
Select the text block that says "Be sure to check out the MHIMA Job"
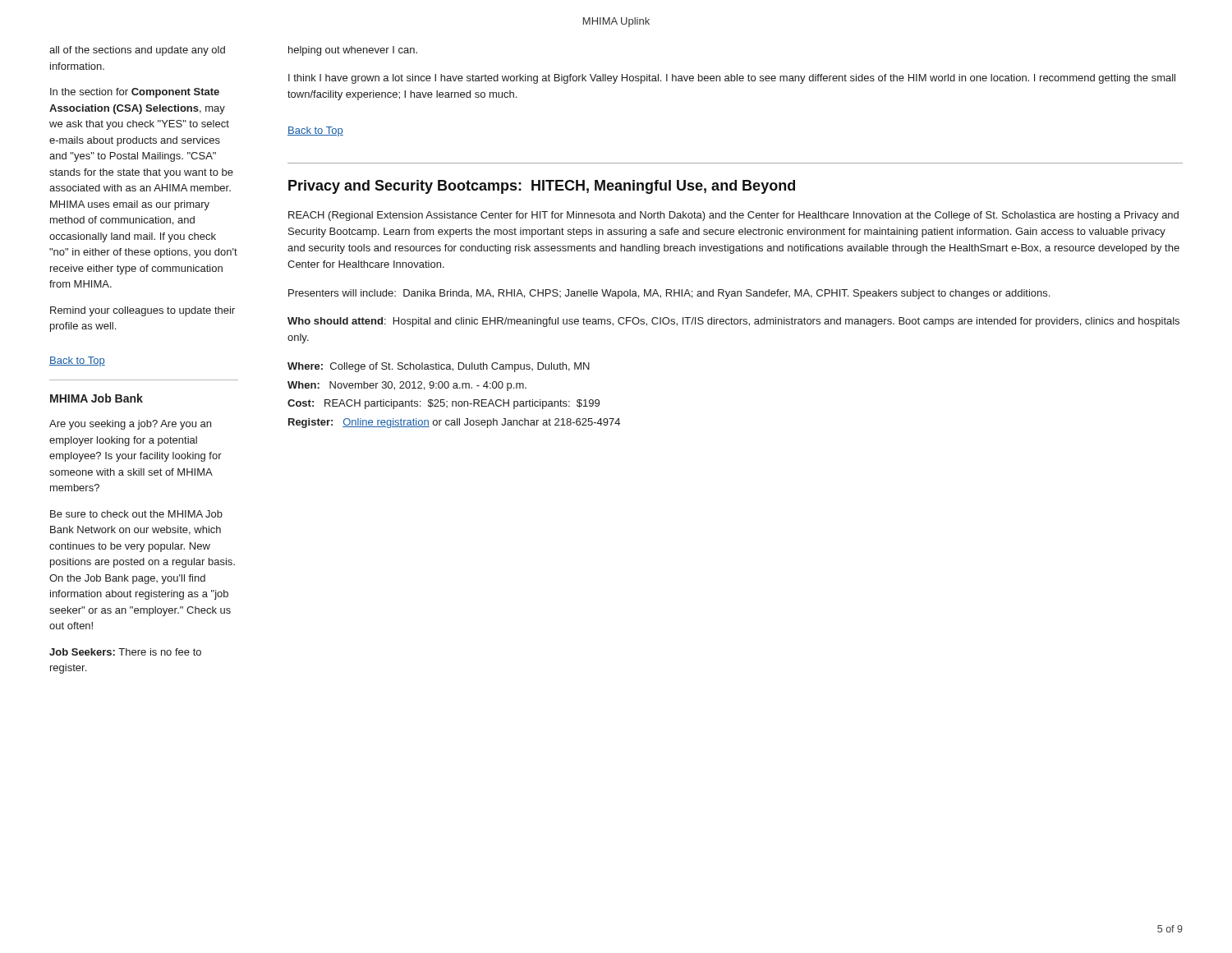point(142,570)
